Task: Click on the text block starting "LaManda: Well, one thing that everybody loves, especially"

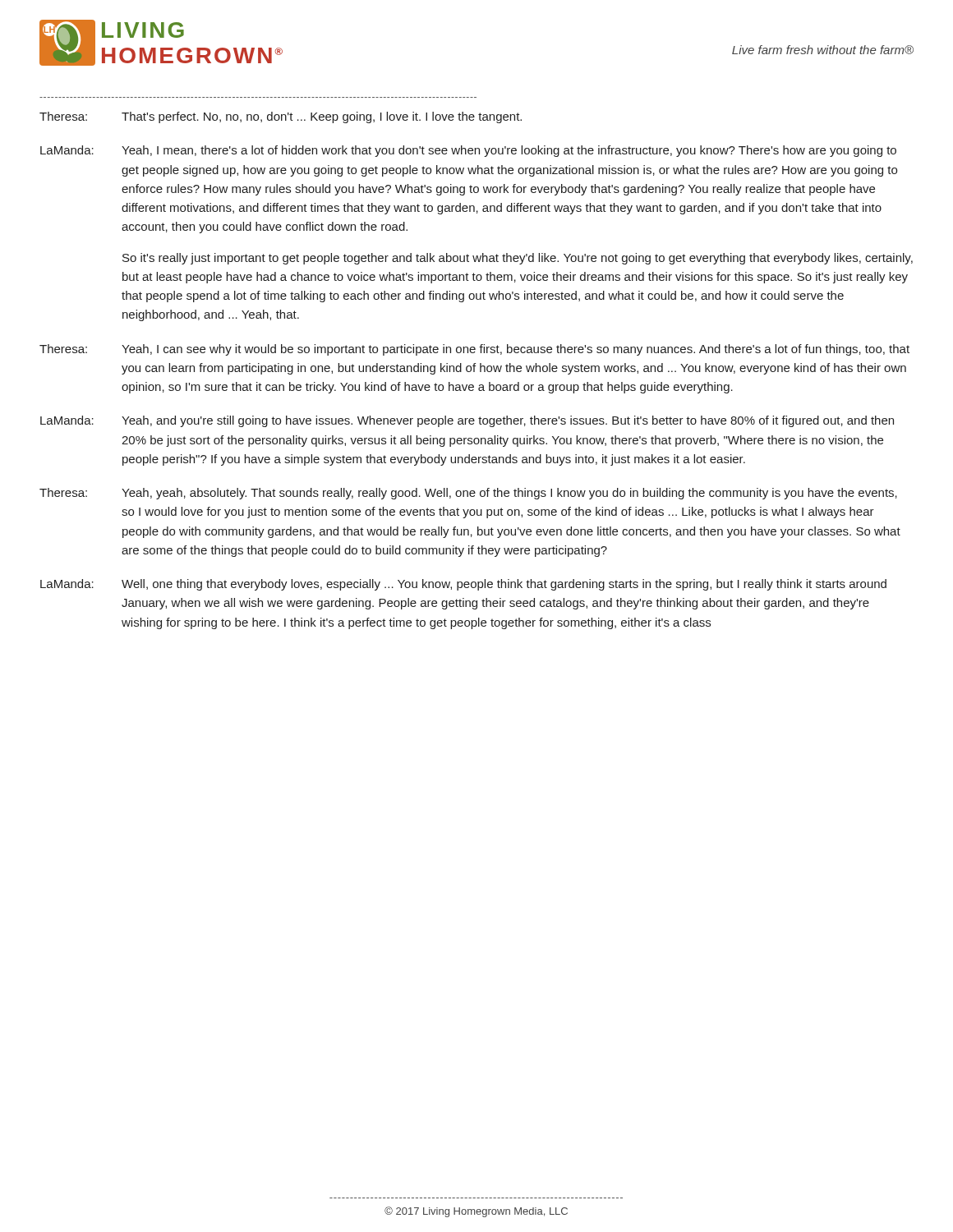Action: 476,603
